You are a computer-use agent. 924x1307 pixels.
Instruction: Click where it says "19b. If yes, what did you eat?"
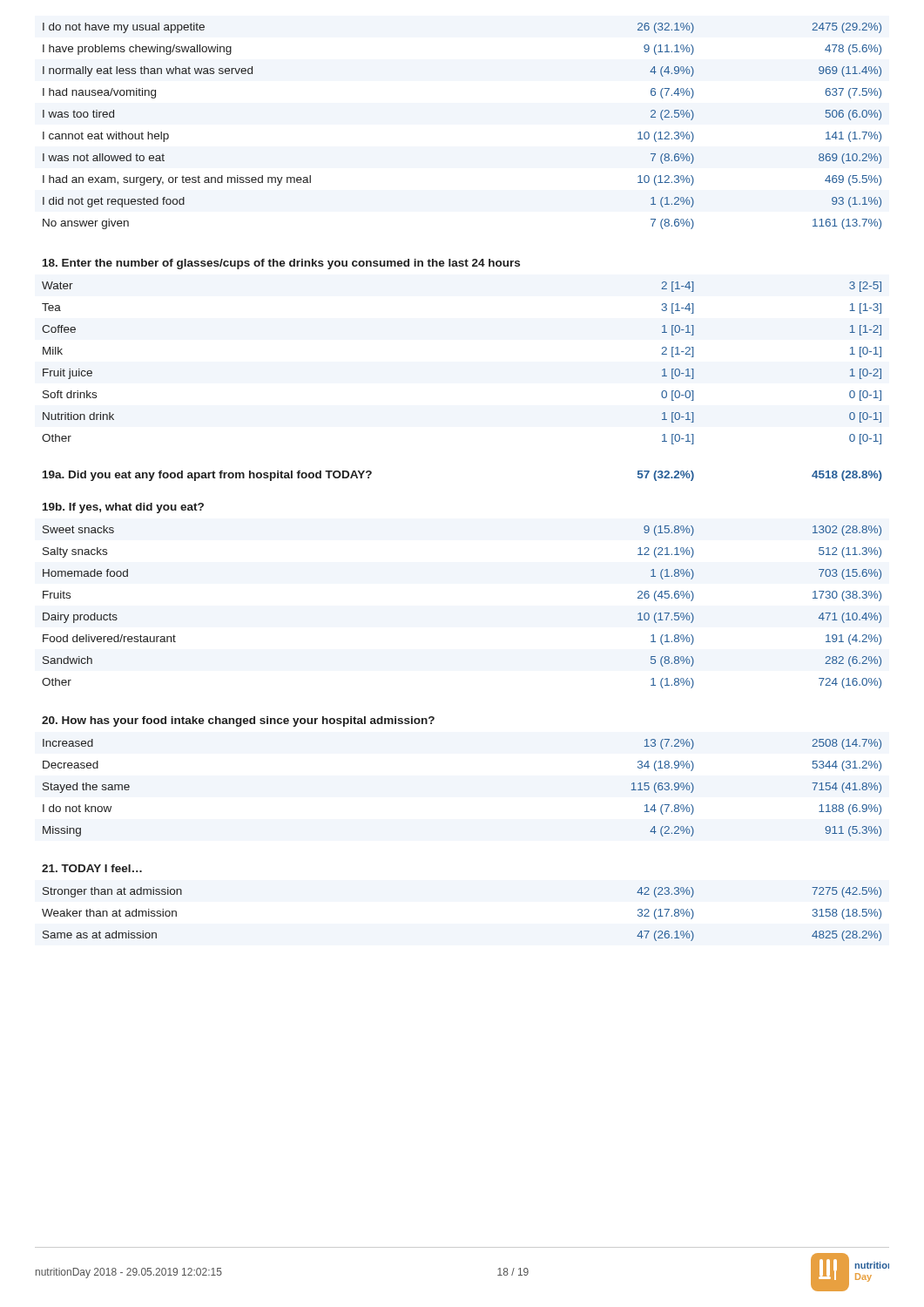[x=123, y=507]
